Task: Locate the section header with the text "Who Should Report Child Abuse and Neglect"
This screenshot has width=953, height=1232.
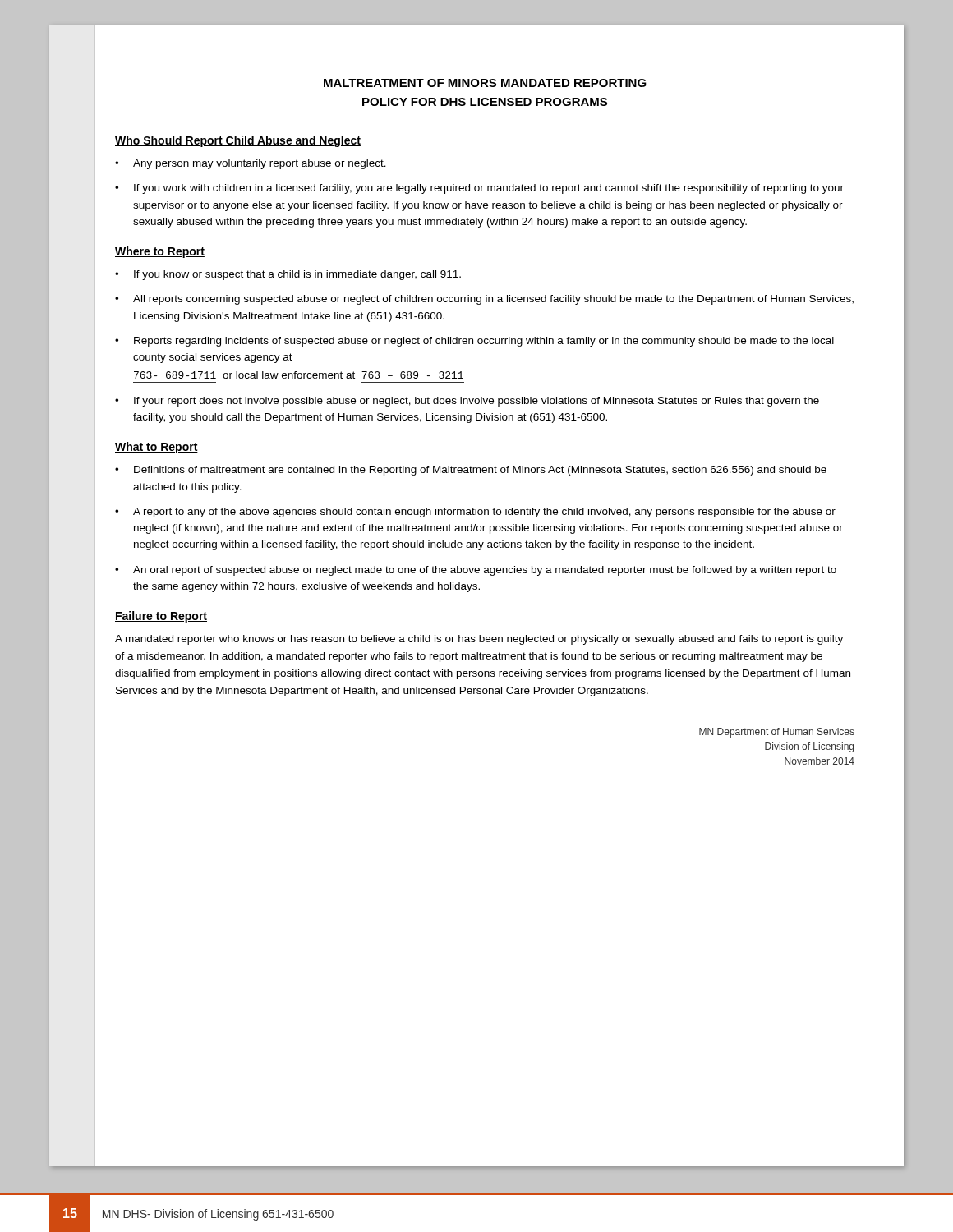Action: click(x=238, y=140)
